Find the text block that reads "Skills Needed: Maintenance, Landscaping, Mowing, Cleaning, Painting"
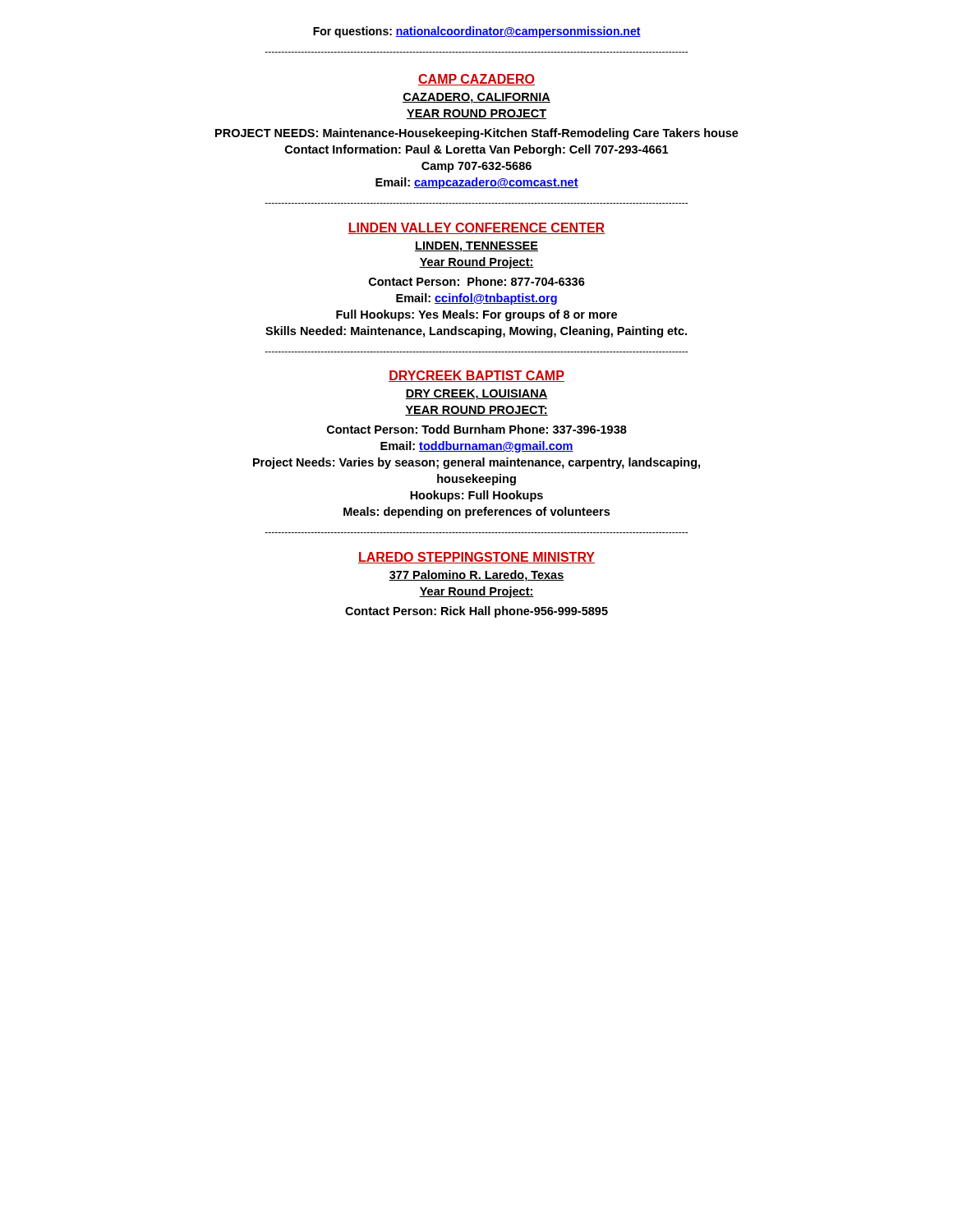 pos(476,331)
